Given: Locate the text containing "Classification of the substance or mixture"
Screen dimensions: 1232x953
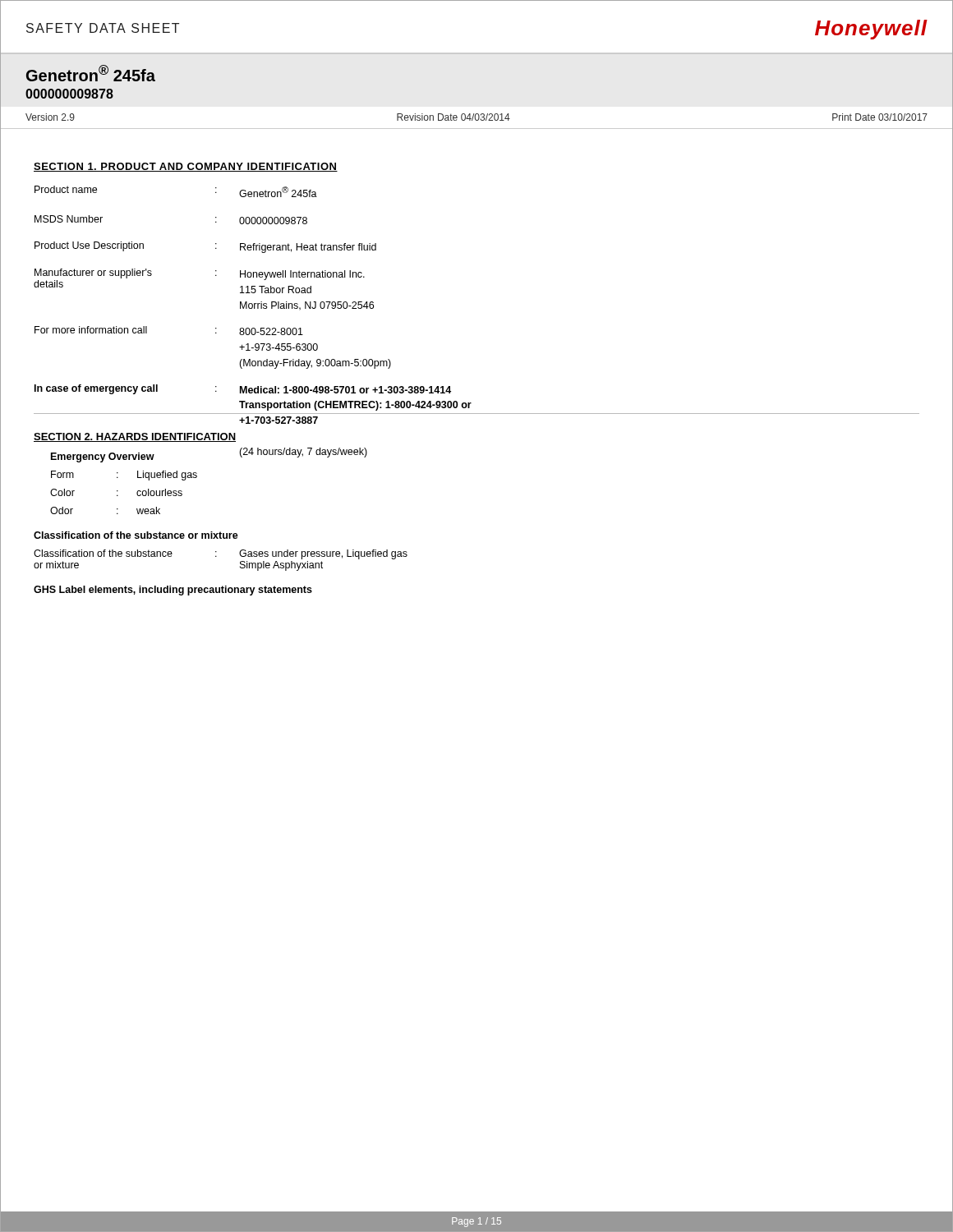Looking at the screenshot, I should pos(136,536).
